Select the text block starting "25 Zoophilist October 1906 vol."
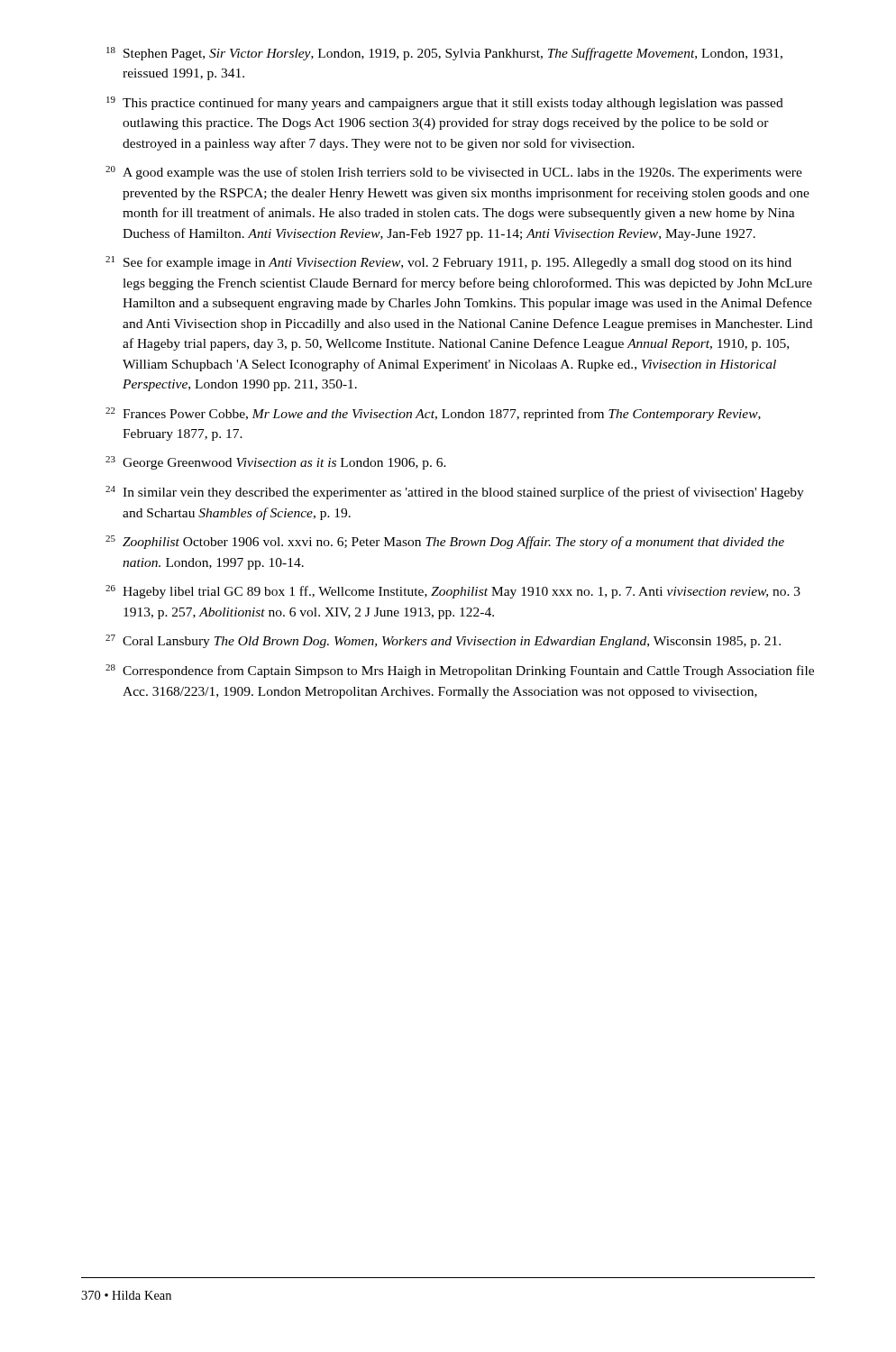Image resolution: width=896 pixels, height=1352 pixels. click(x=448, y=552)
